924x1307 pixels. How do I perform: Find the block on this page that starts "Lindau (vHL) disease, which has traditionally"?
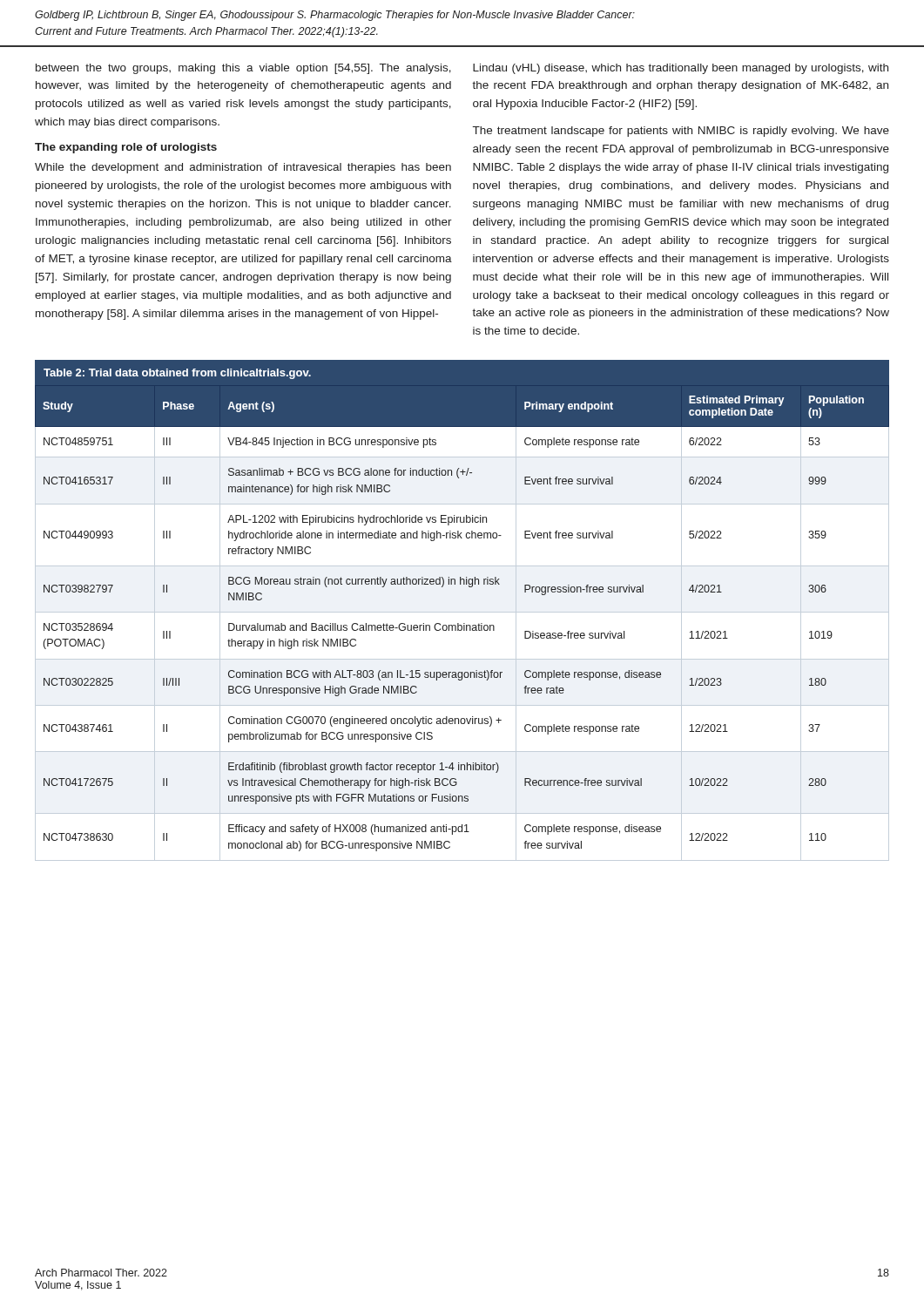681,200
